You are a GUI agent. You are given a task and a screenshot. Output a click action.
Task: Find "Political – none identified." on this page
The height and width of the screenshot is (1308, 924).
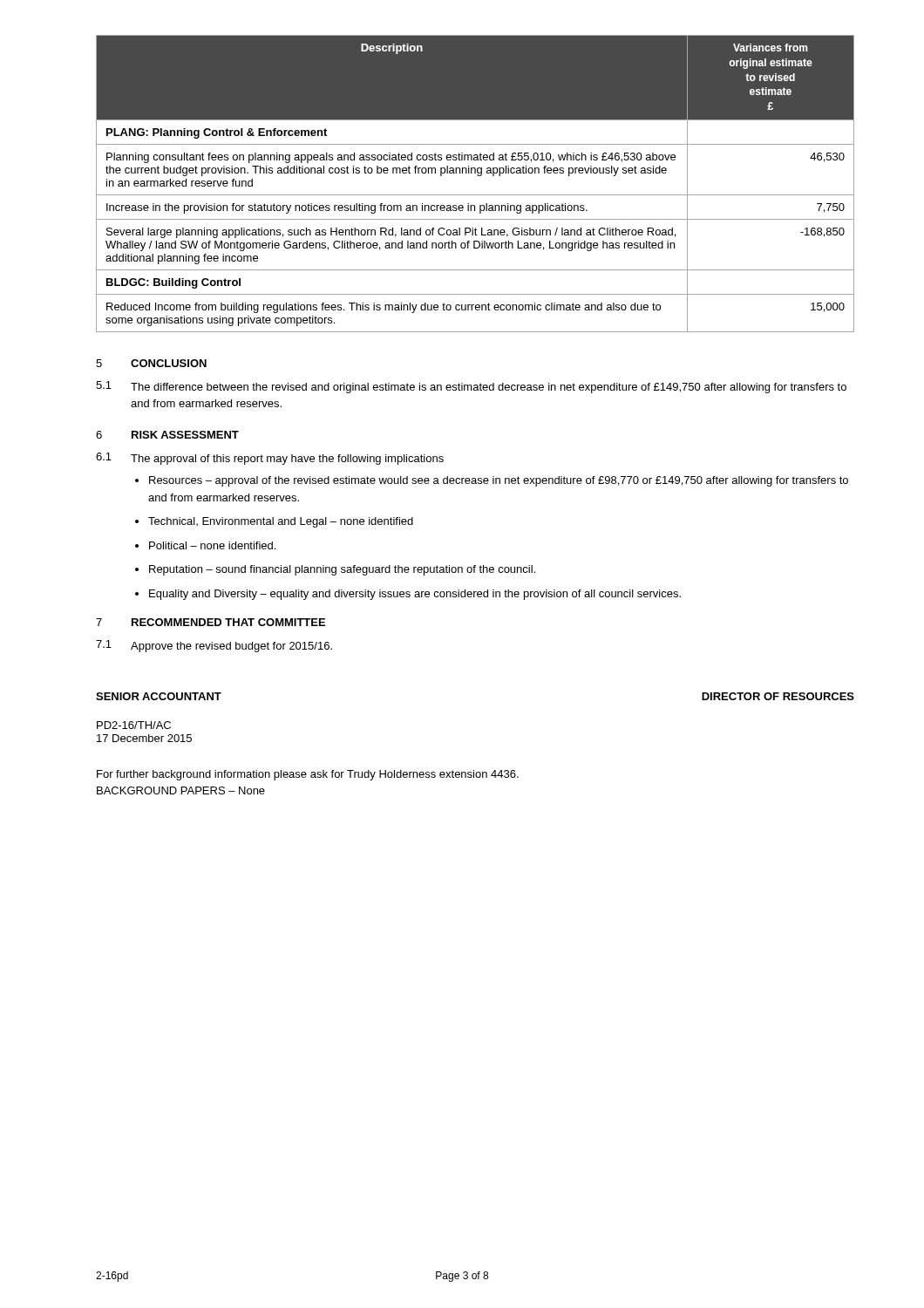click(x=212, y=545)
